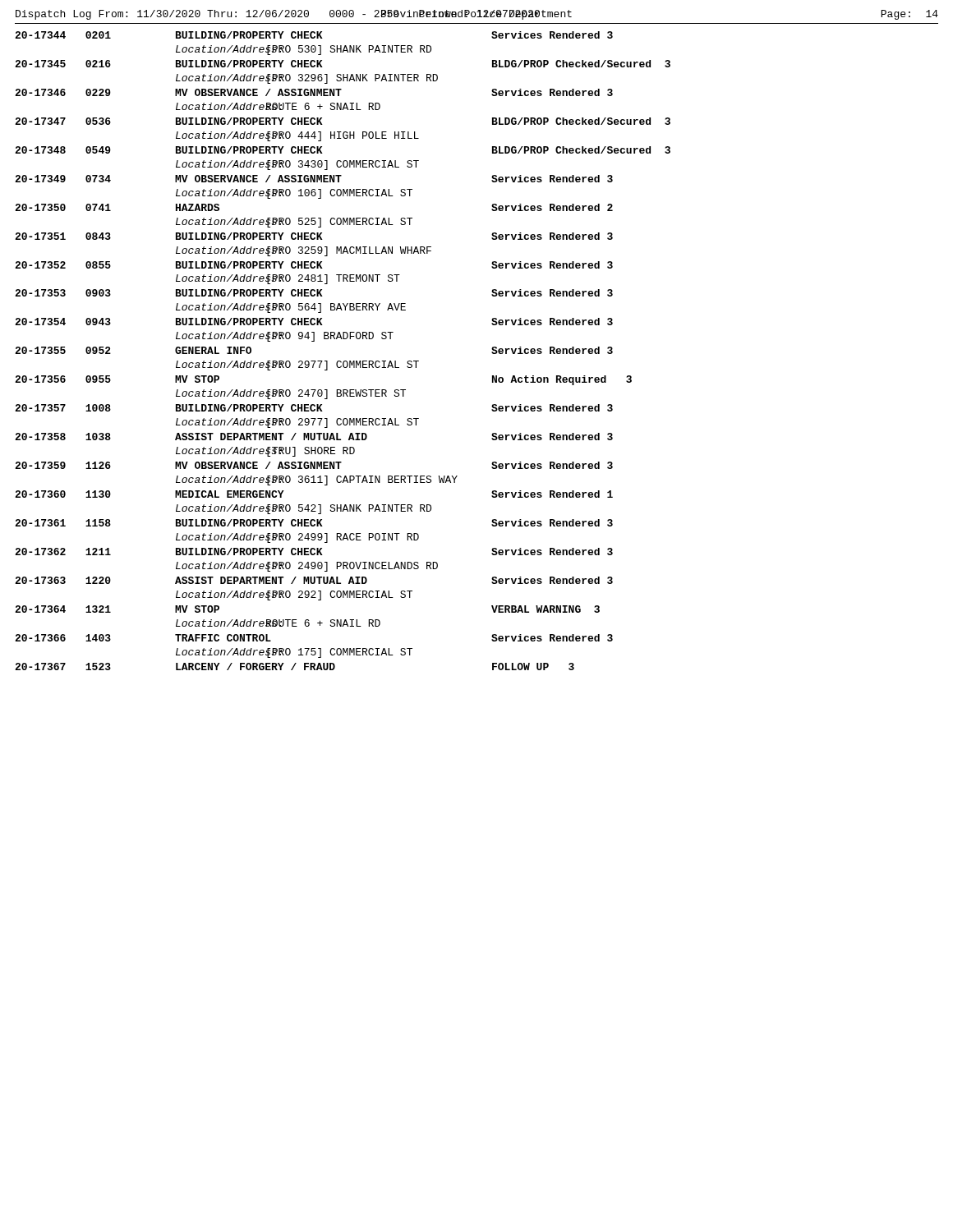Click the passage that begins "20-17363 1220 ASSIST DEPARTMENT /"
The height and width of the screenshot is (1232, 953).
(314, 580)
